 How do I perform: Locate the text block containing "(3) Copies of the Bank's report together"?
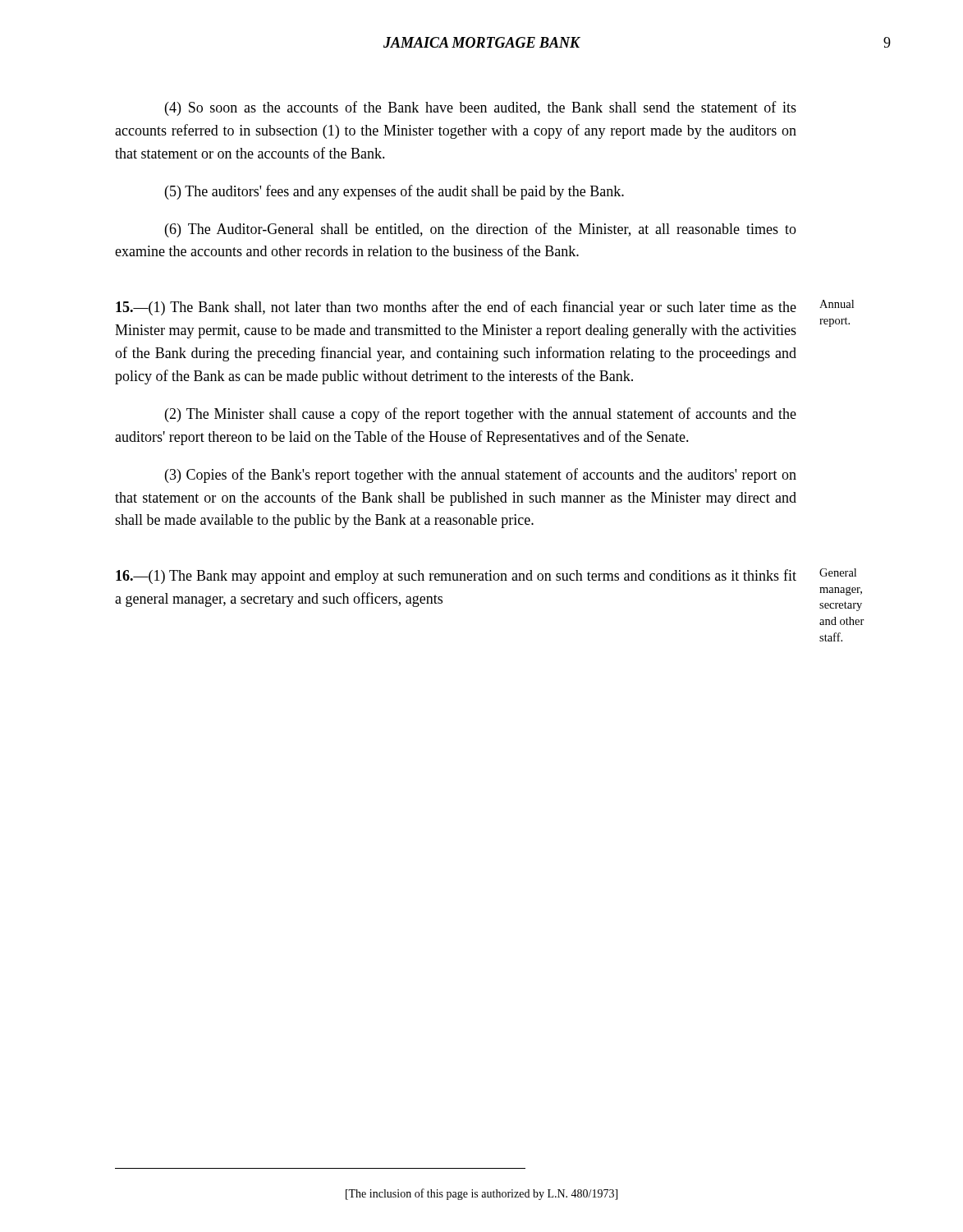click(456, 497)
